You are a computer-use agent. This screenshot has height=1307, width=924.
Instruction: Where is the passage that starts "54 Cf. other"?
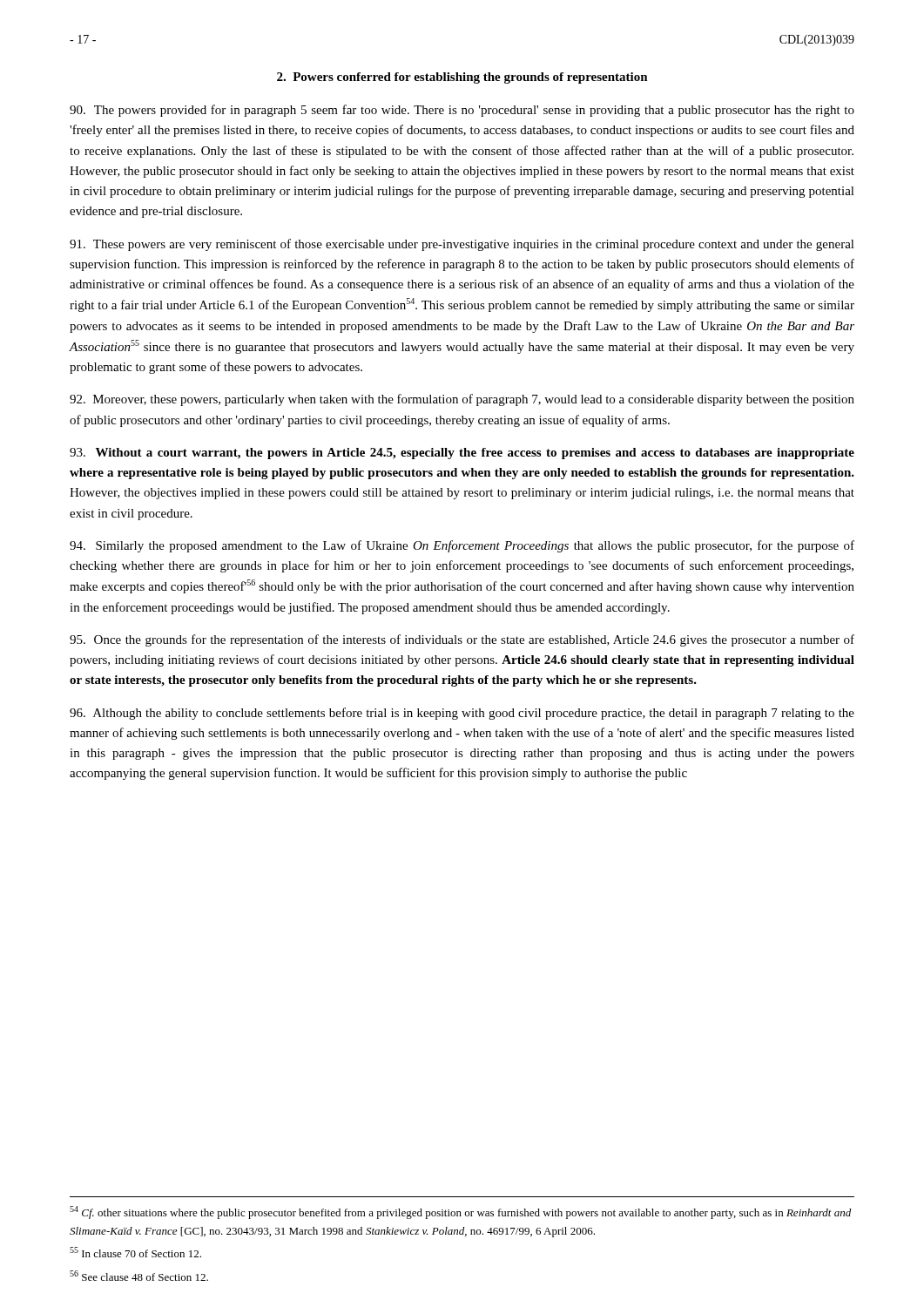click(x=460, y=1221)
